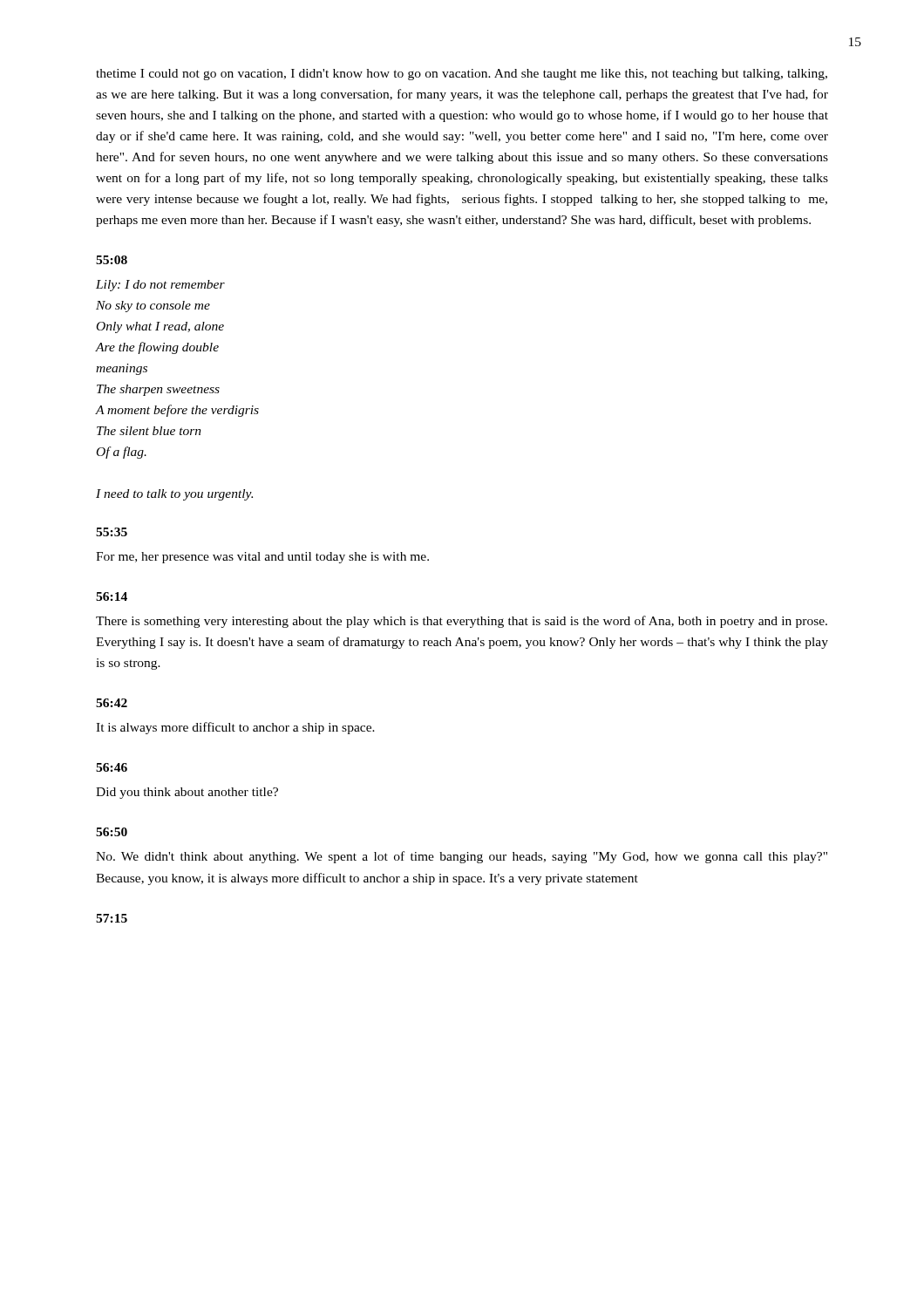This screenshot has width=924, height=1308.
Task: Click the passage that begins "It is always more difficult to anchor"
Action: [x=236, y=727]
